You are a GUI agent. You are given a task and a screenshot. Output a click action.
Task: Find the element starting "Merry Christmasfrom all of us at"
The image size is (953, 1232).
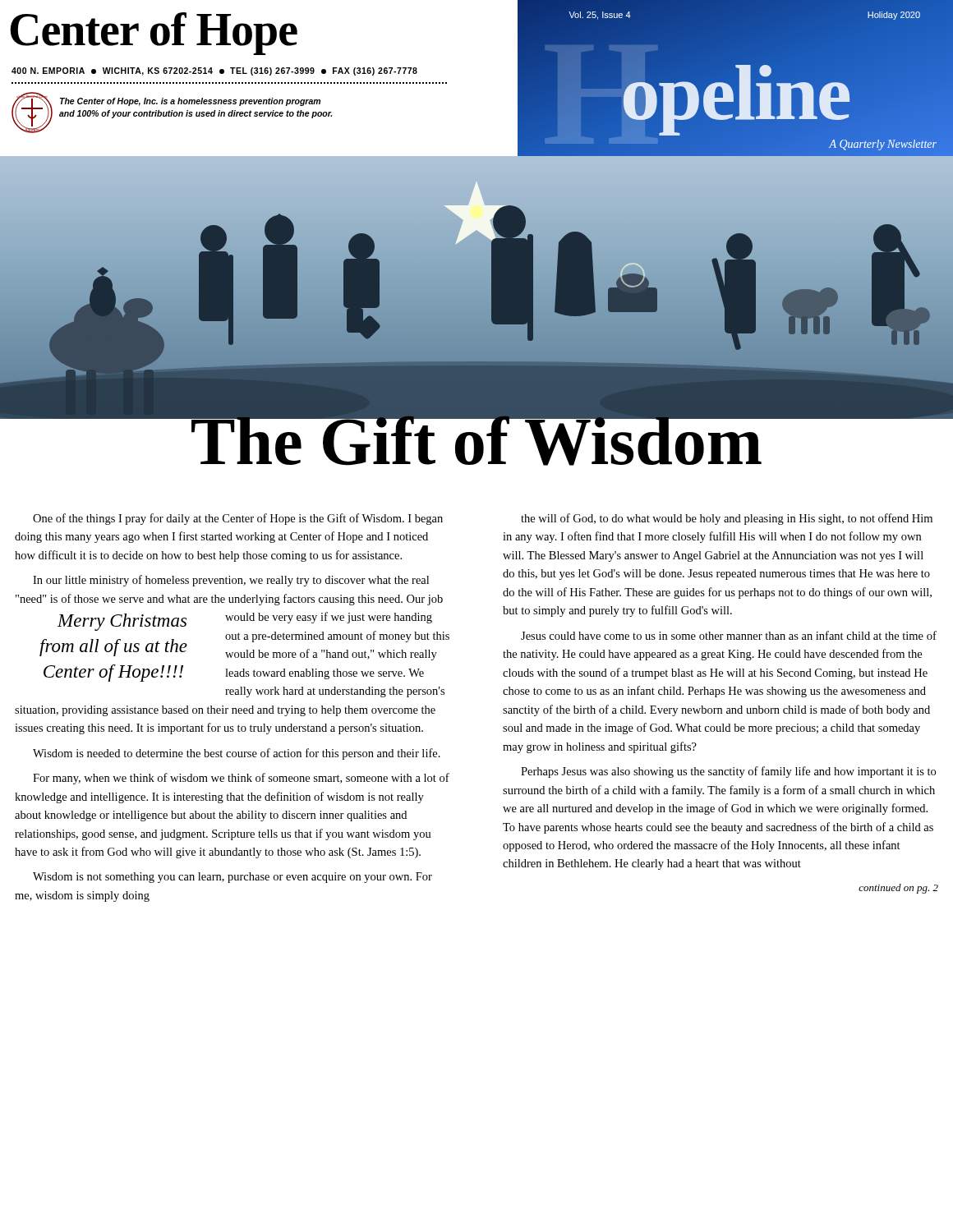pos(113,646)
